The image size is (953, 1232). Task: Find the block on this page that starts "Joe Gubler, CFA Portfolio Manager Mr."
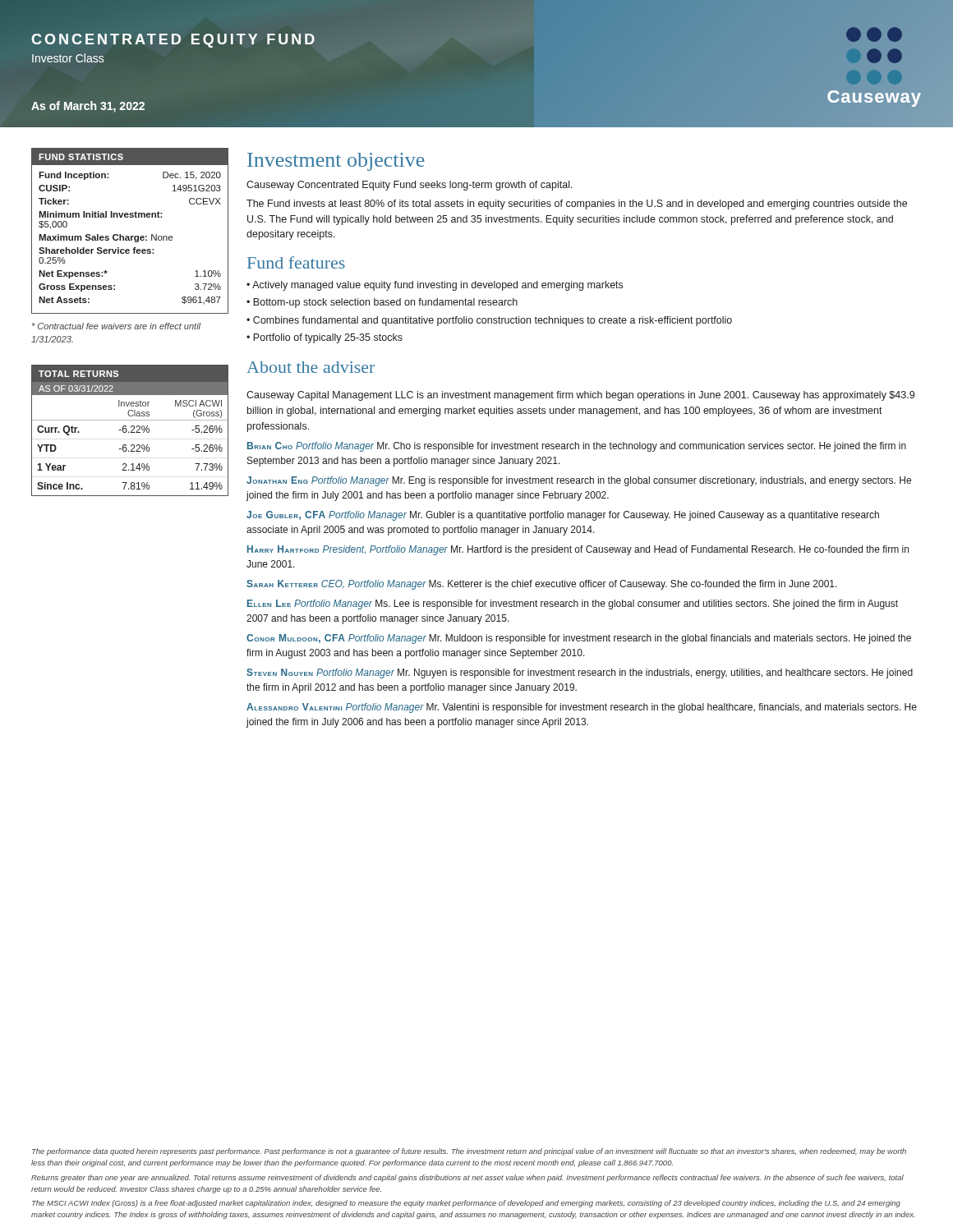563,523
